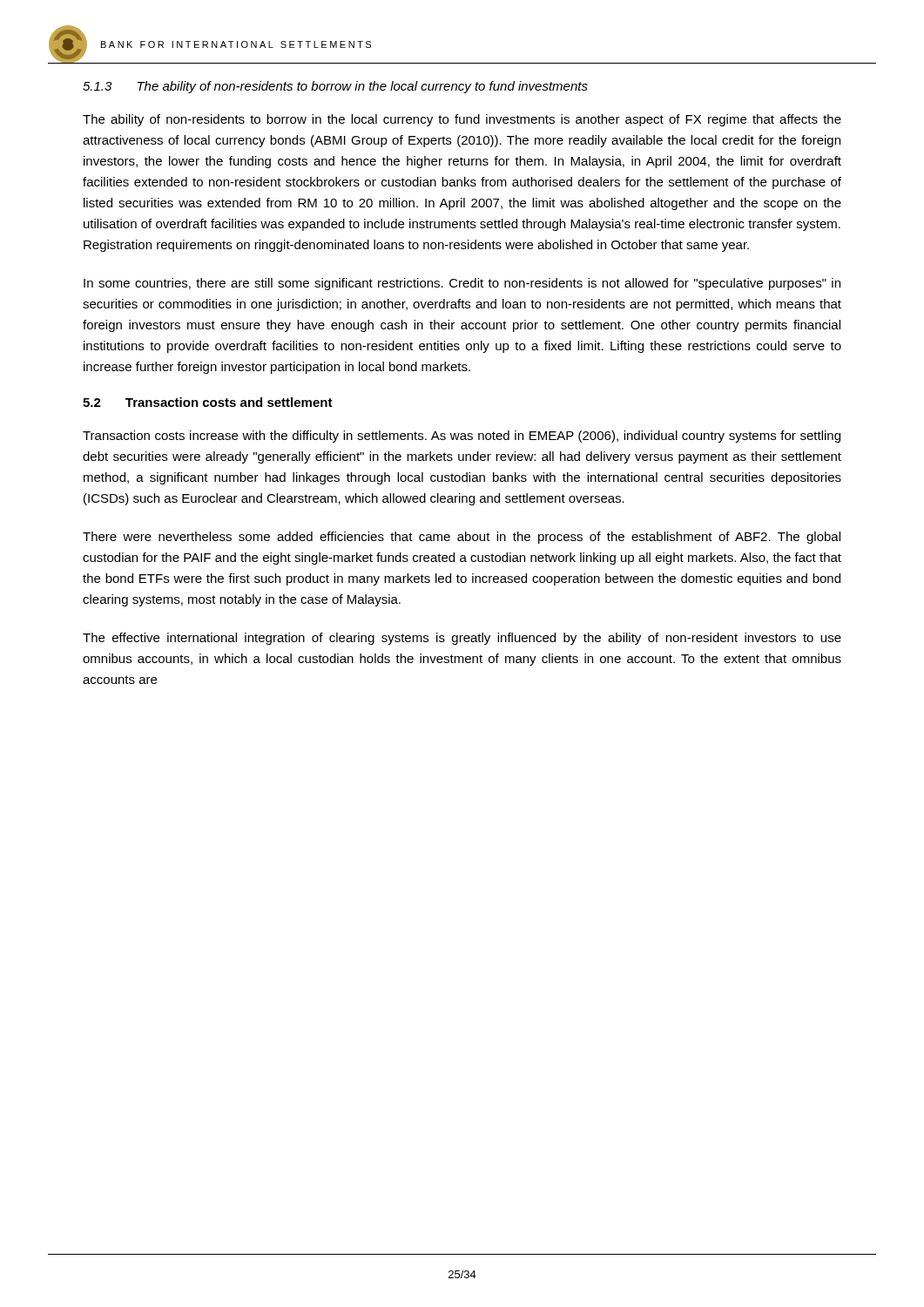Find the element starting "Transaction costs increase with the difficulty in"
Viewport: 924px width, 1307px height.
(x=462, y=467)
